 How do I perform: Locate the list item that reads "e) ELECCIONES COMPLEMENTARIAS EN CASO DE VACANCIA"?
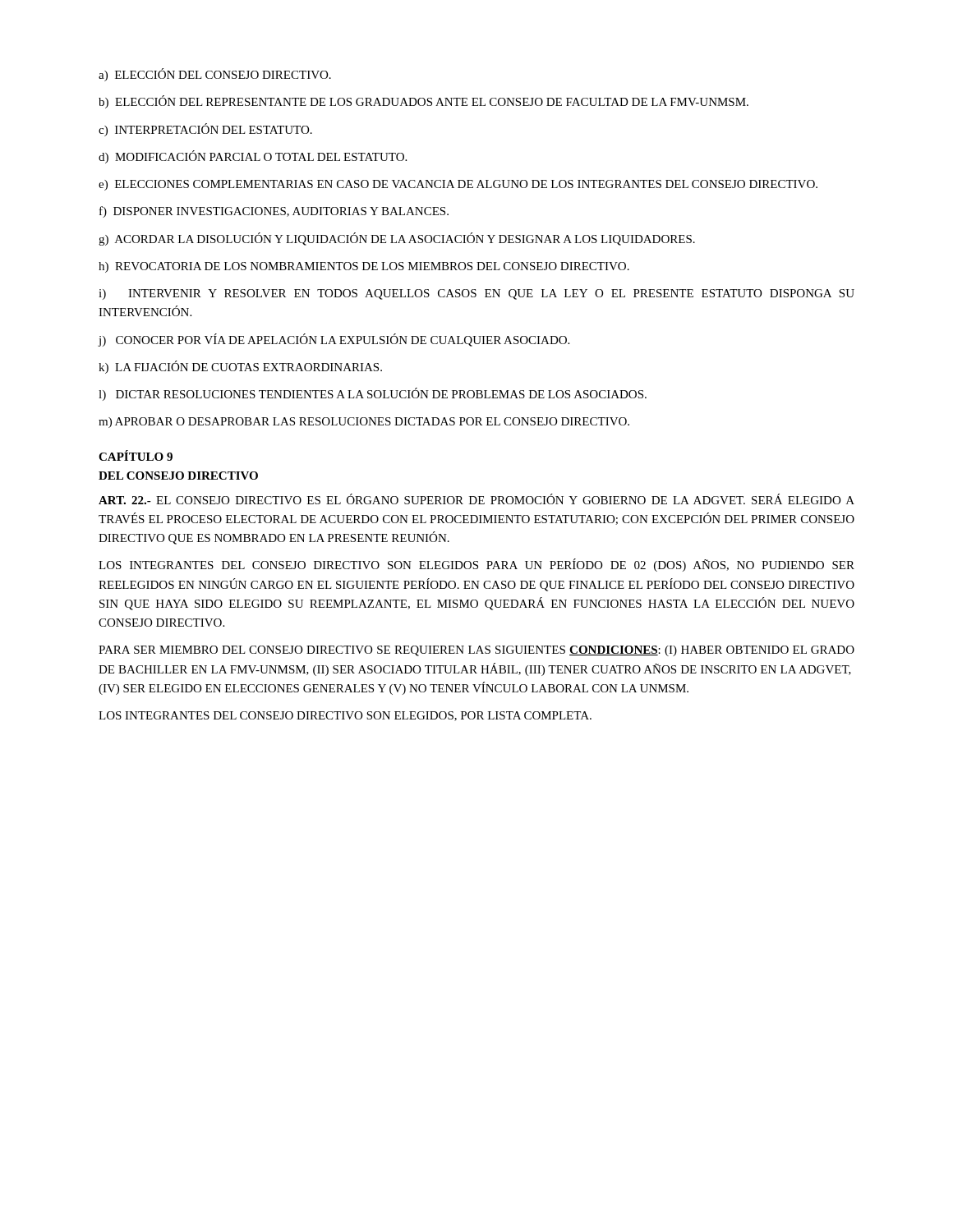click(x=458, y=184)
